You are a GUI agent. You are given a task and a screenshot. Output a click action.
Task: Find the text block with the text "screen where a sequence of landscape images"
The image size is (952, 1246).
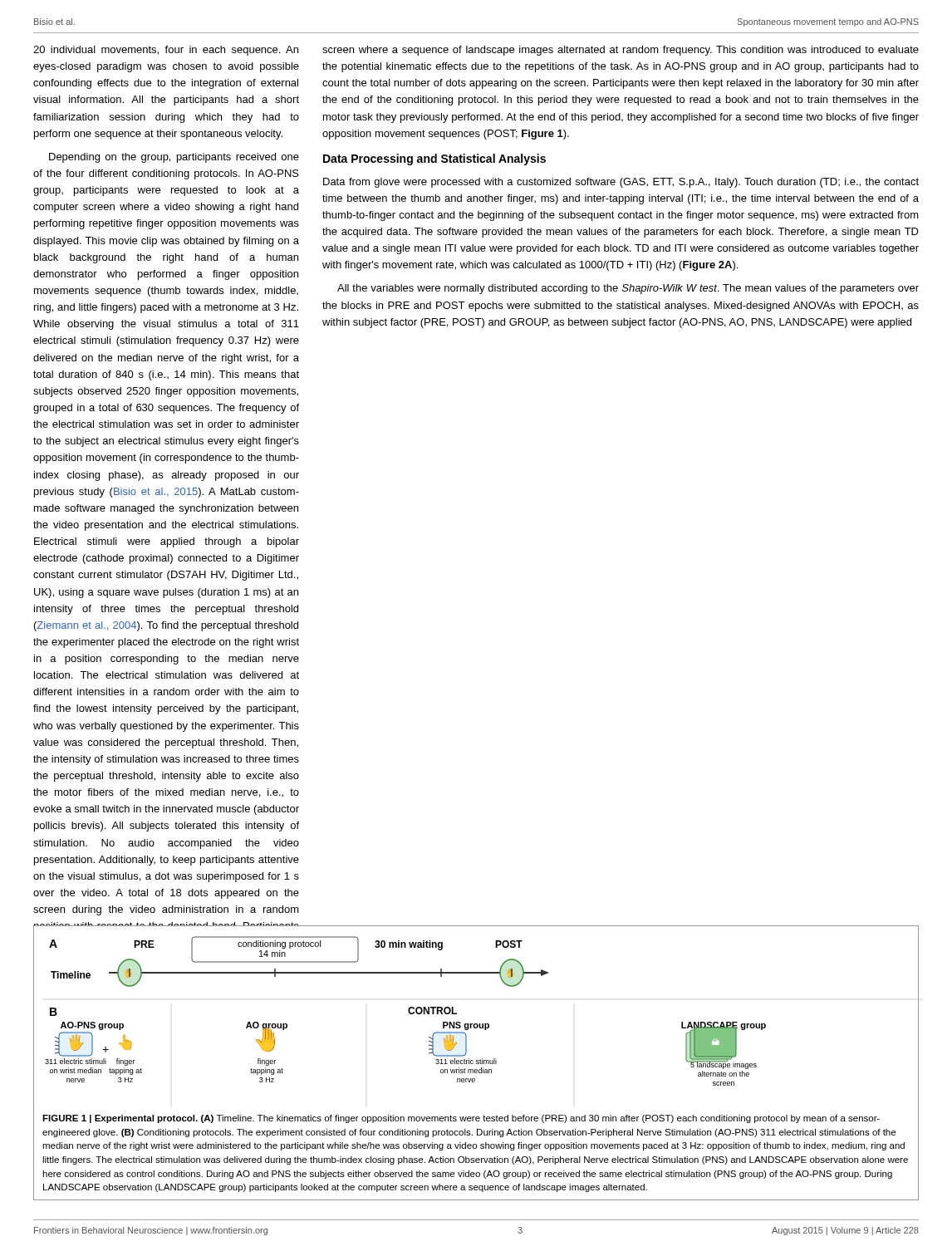pyautogui.click(x=621, y=92)
